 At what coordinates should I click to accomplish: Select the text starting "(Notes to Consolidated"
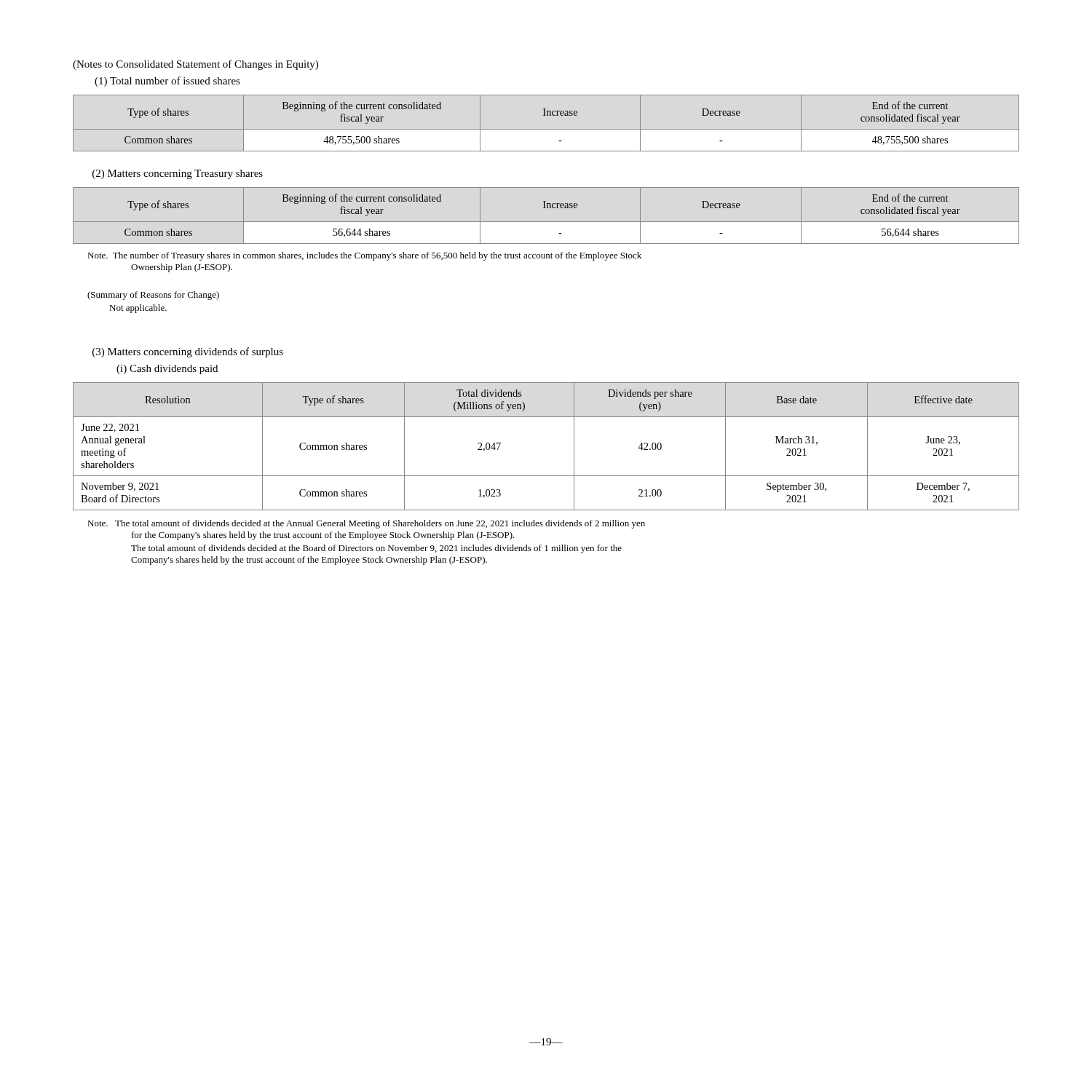pos(196,64)
